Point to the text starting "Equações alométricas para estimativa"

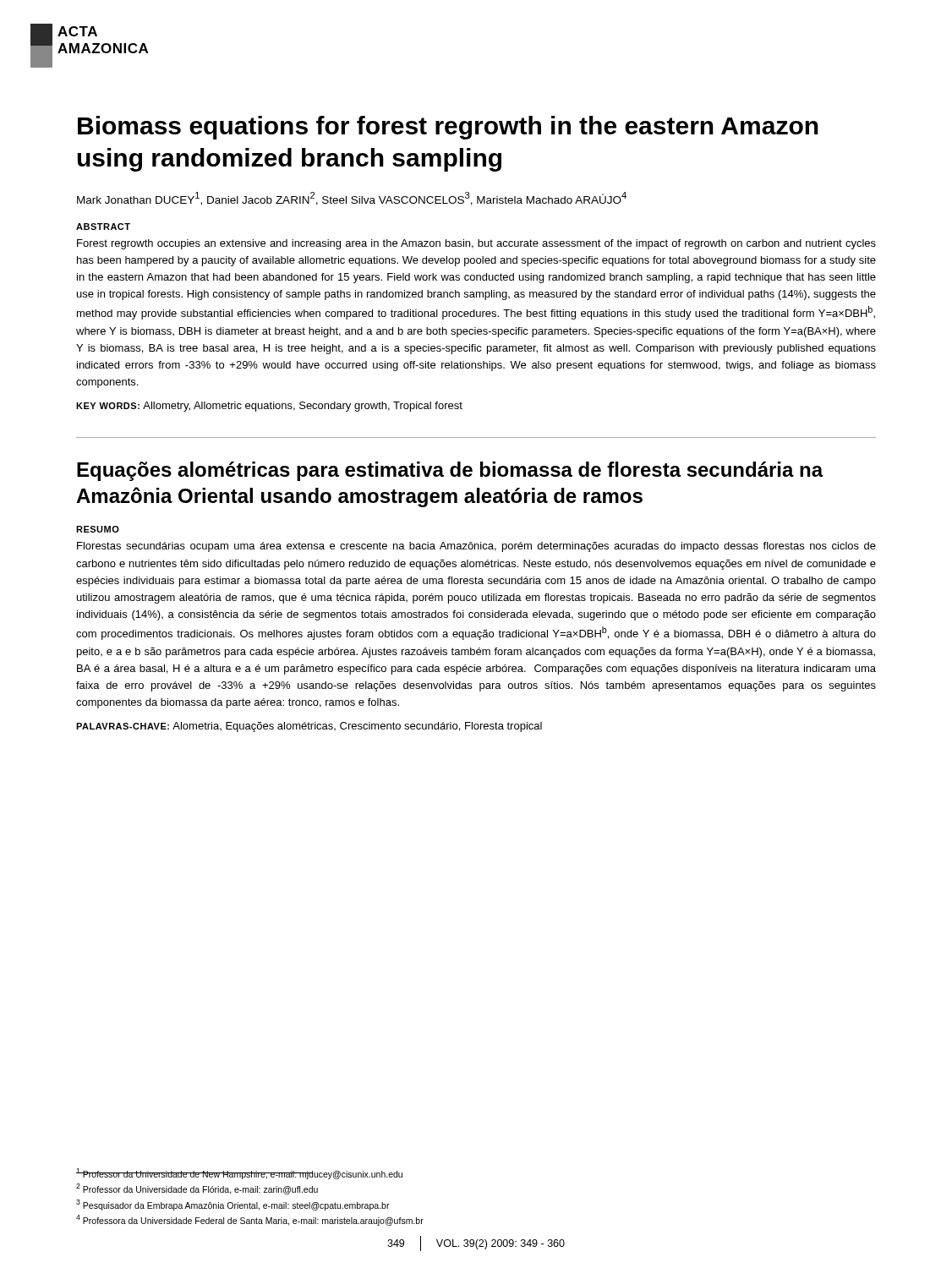pyautogui.click(x=476, y=483)
